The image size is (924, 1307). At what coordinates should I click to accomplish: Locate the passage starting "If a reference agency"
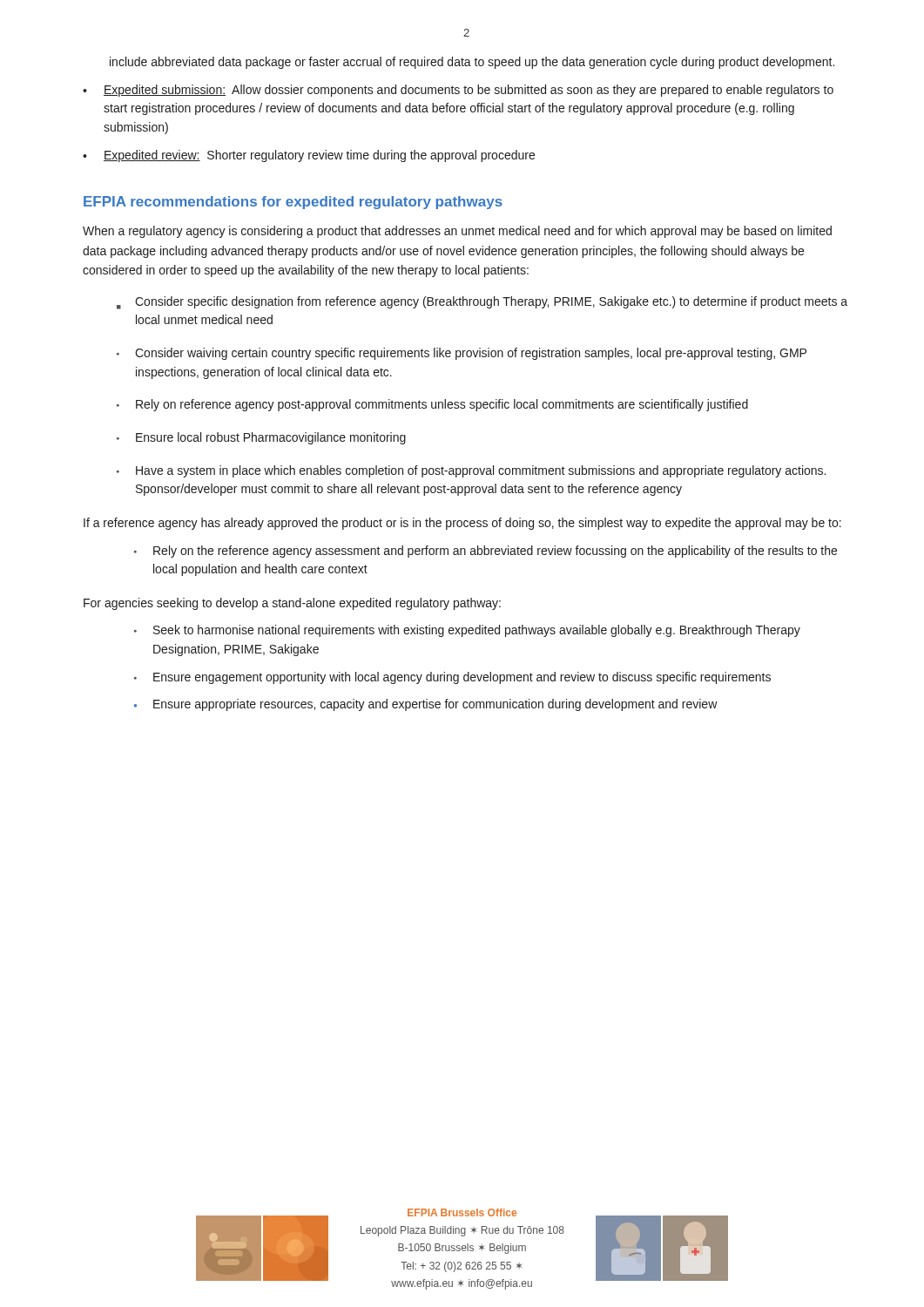pyautogui.click(x=462, y=523)
